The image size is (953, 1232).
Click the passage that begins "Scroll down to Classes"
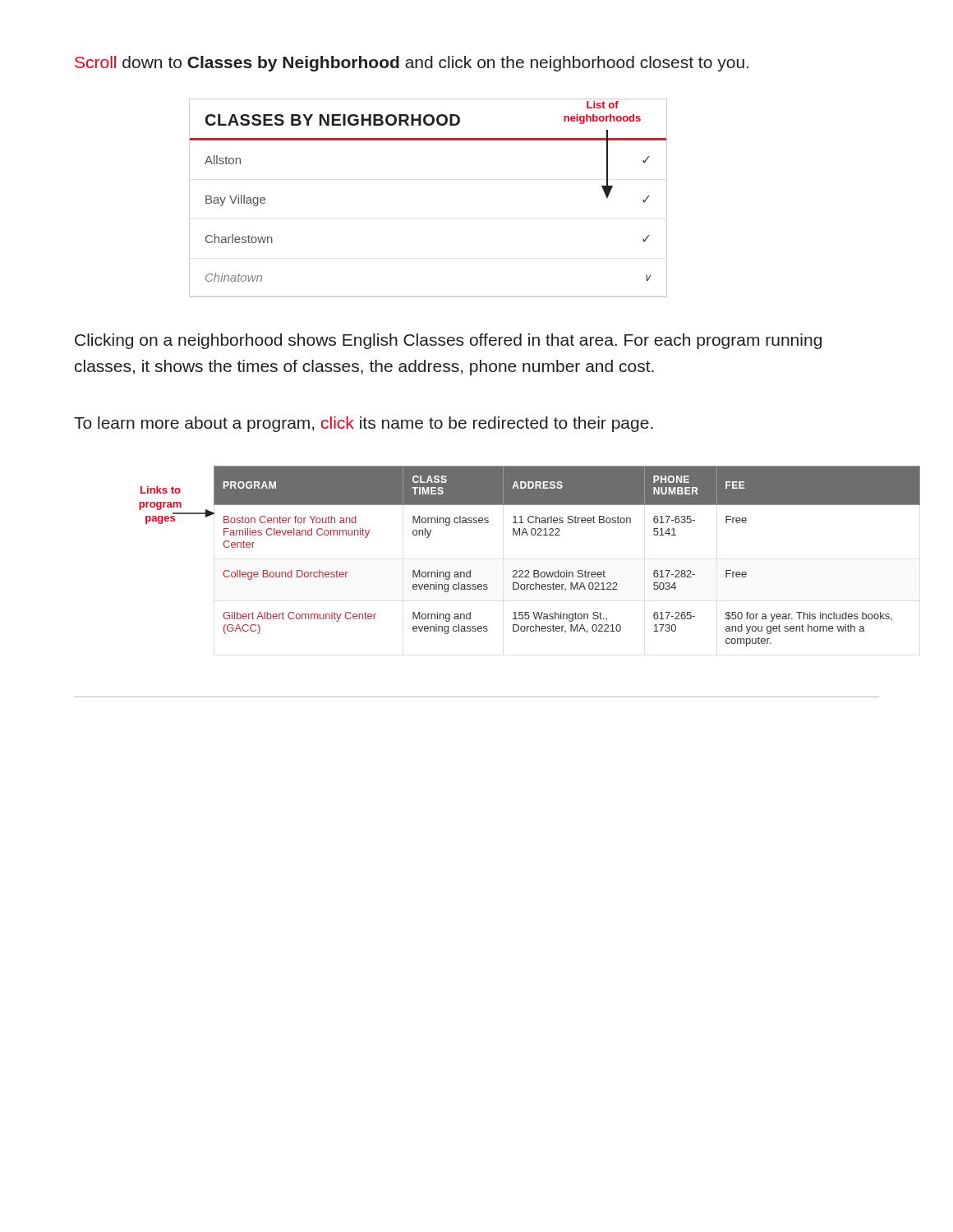pyautogui.click(x=412, y=62)
